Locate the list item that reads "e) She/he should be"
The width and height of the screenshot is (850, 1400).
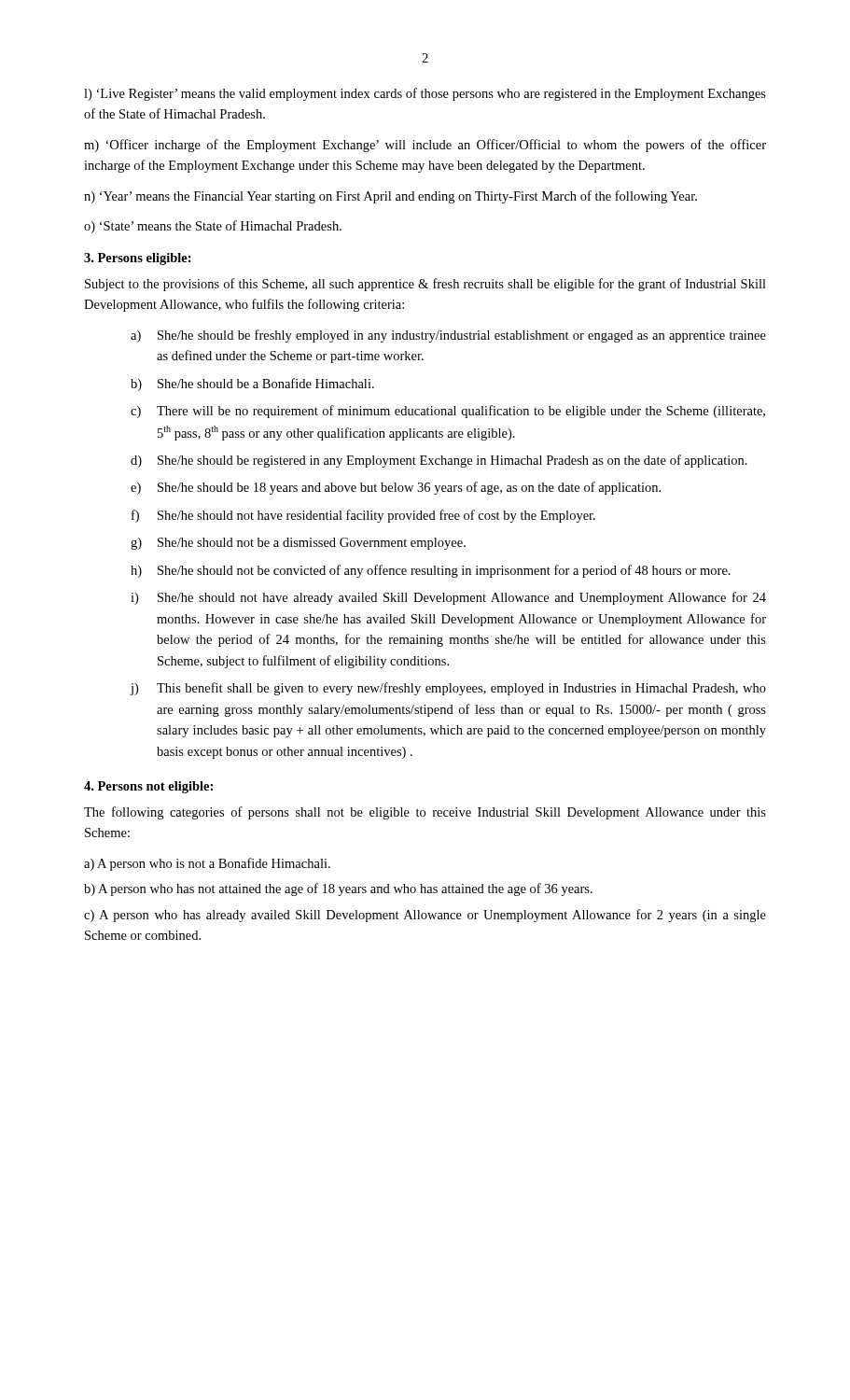click(x=425, y=488)
